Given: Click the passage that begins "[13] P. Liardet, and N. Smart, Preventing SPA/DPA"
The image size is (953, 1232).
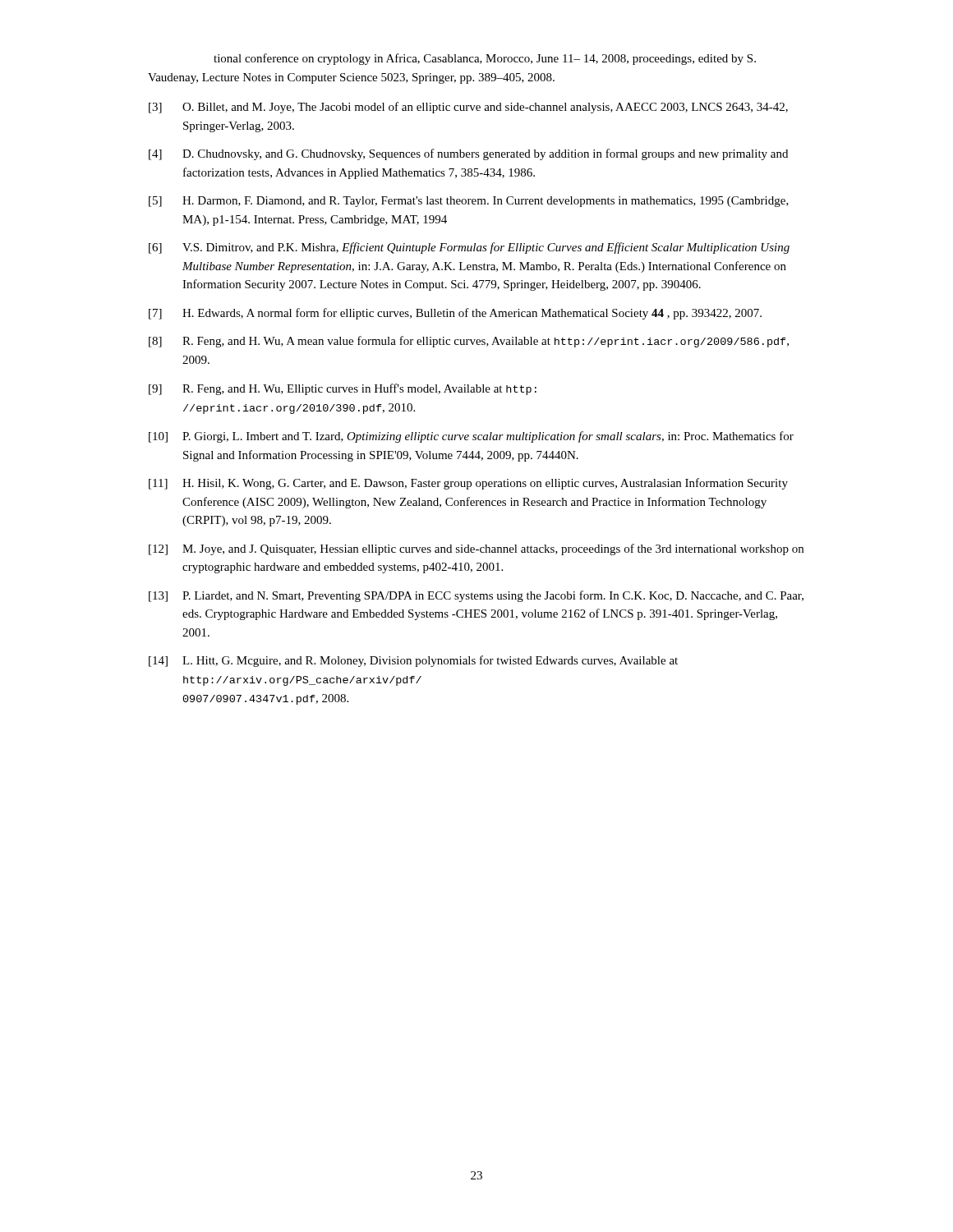Looking at the screenshot, I should [476, 614].
